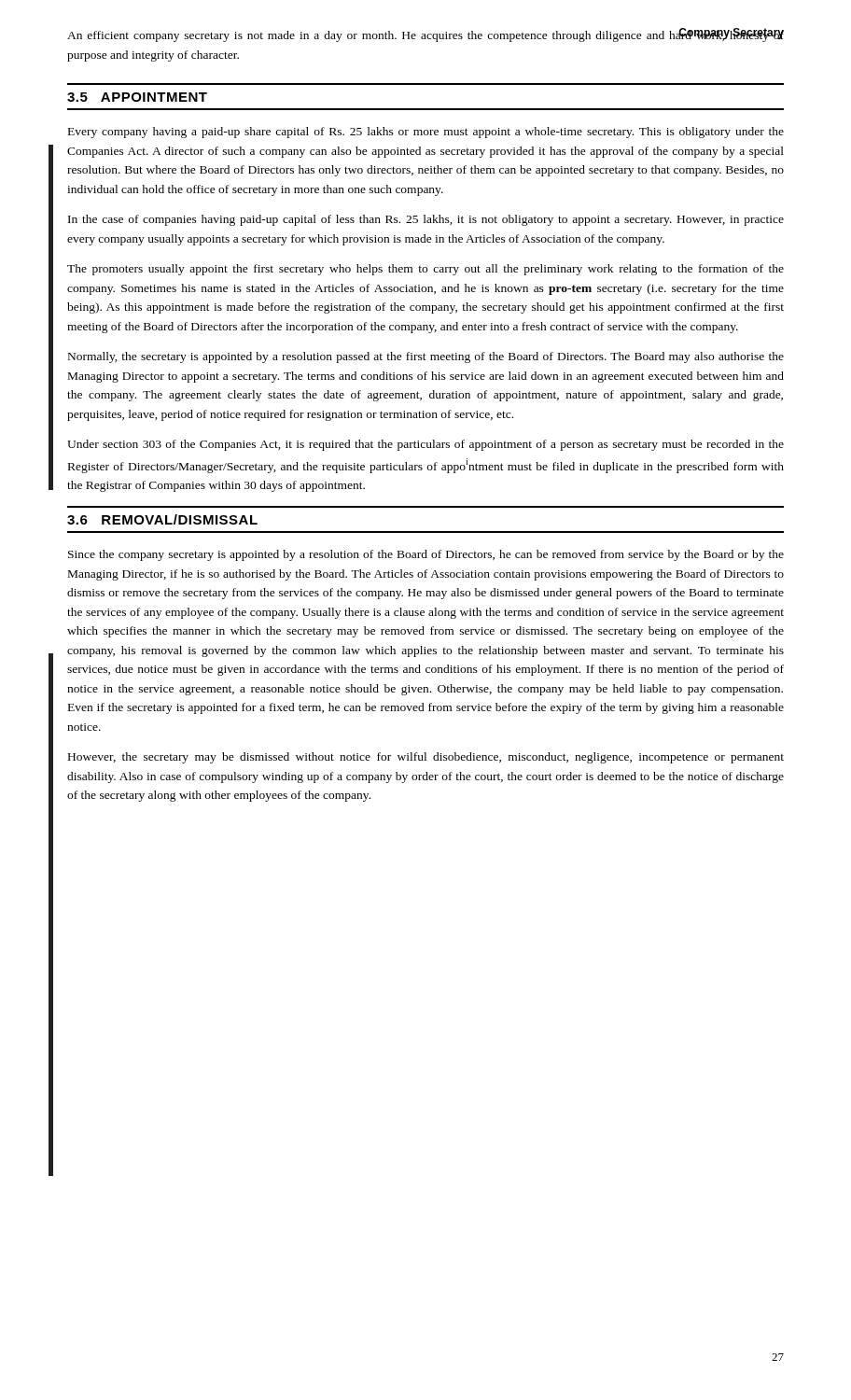Find the passage starting "The promoters usually appoint the first"
The height and width of the screenshot is (1400, 851).
(426, 297)
